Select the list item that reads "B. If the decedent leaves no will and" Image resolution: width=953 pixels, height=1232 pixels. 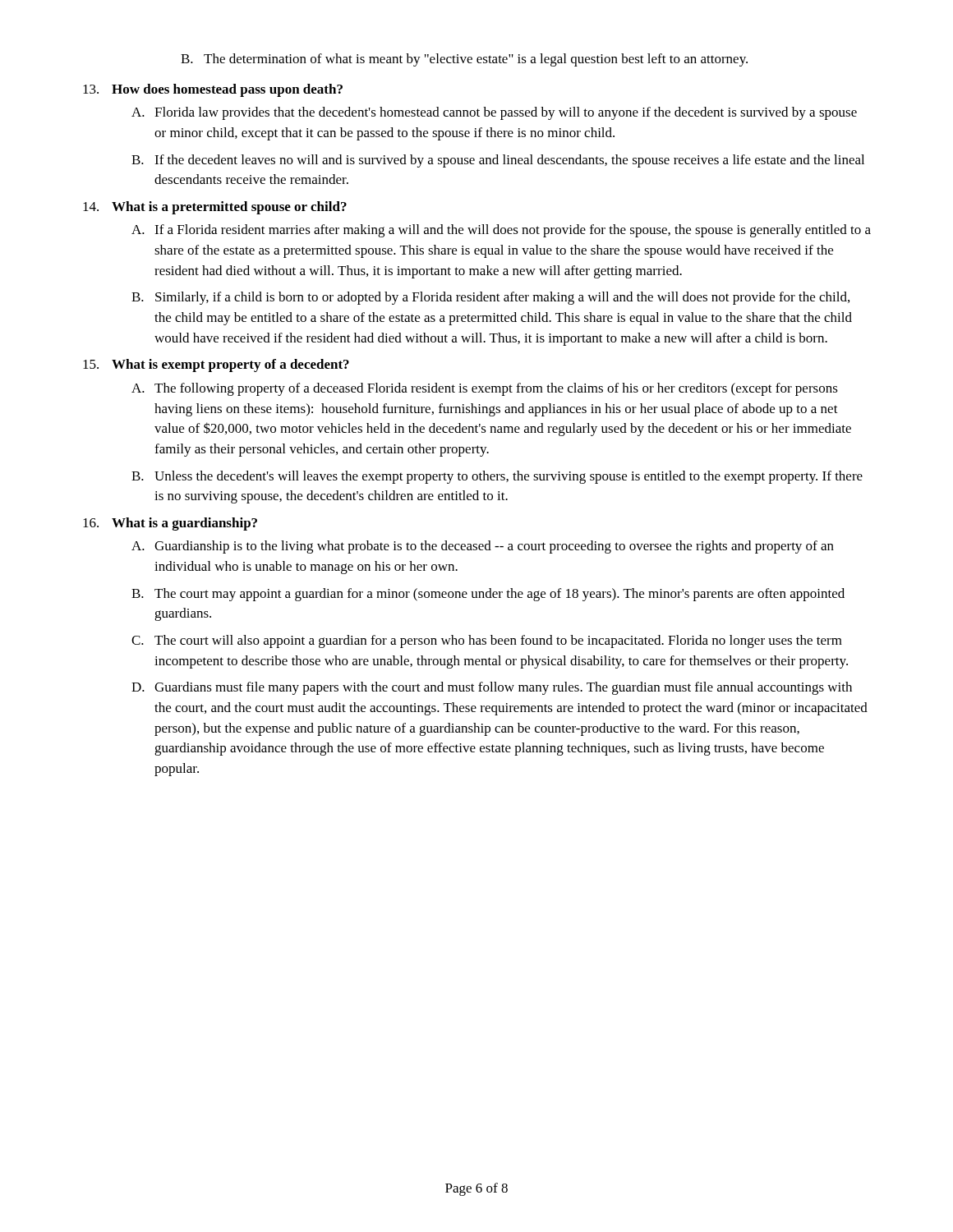tap(501, 170)
